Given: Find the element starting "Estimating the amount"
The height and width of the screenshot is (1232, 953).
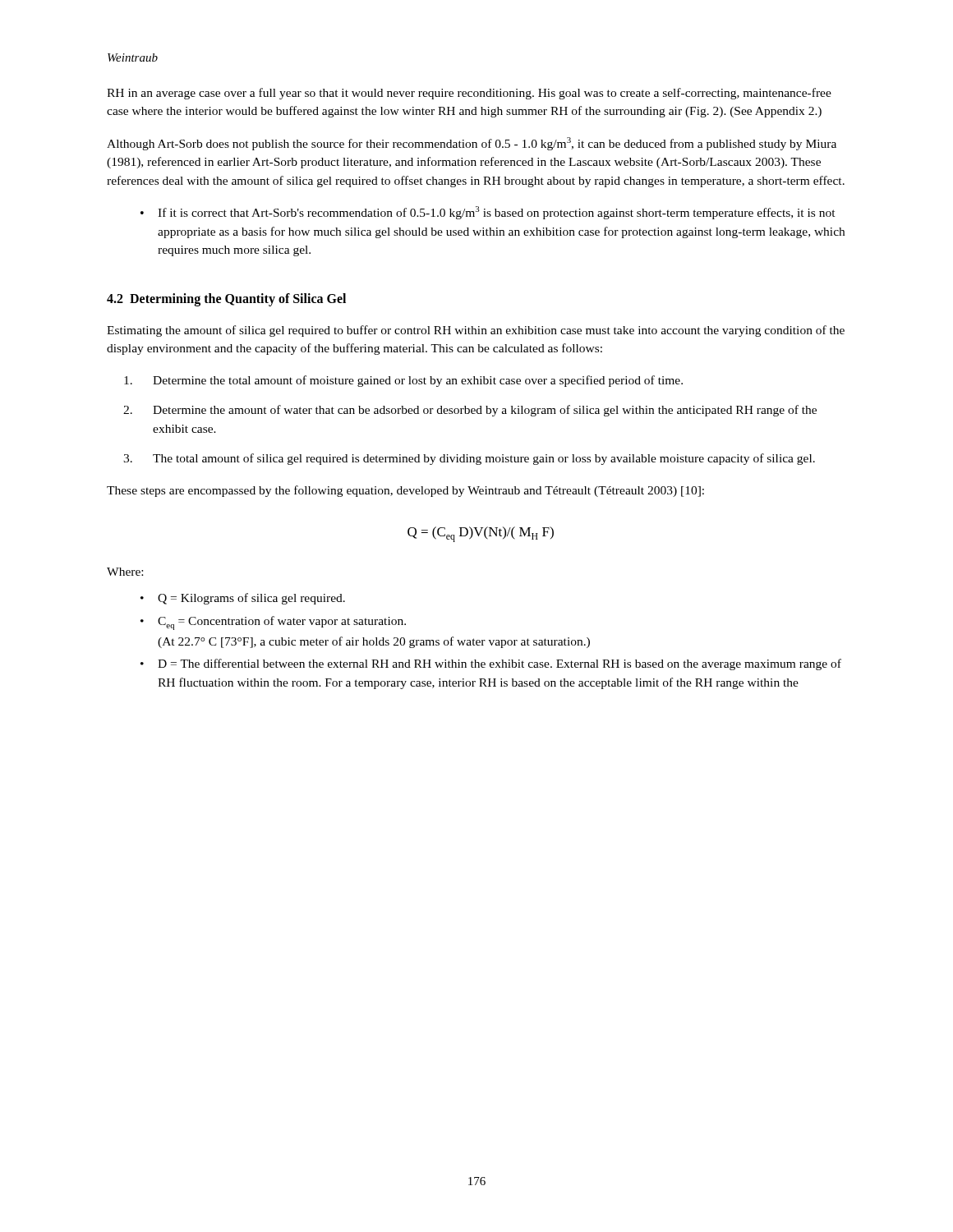Looking at the screenshot, I should (x=476, y=339).
